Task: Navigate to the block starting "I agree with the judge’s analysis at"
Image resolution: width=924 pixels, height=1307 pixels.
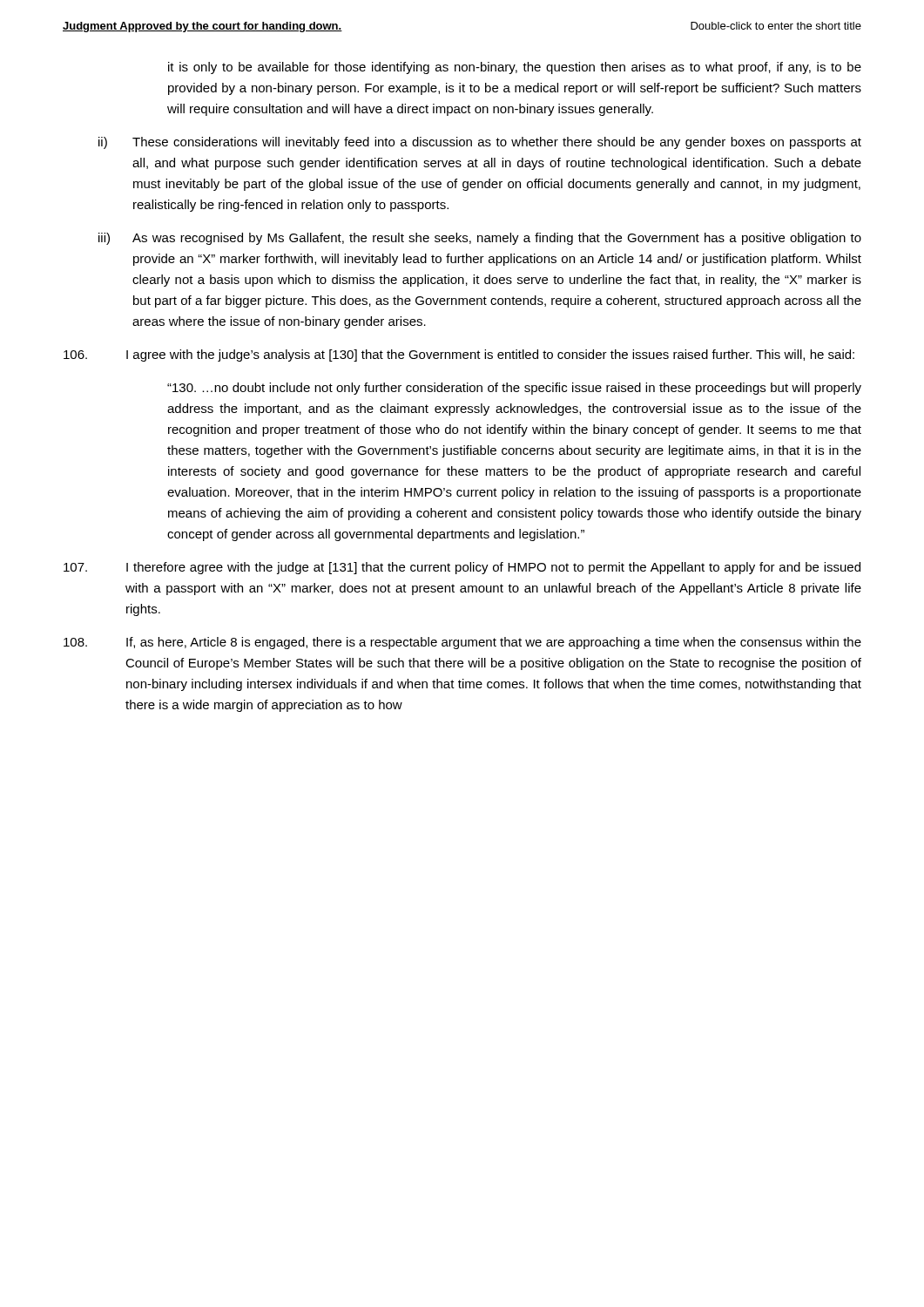Action: 462,355
